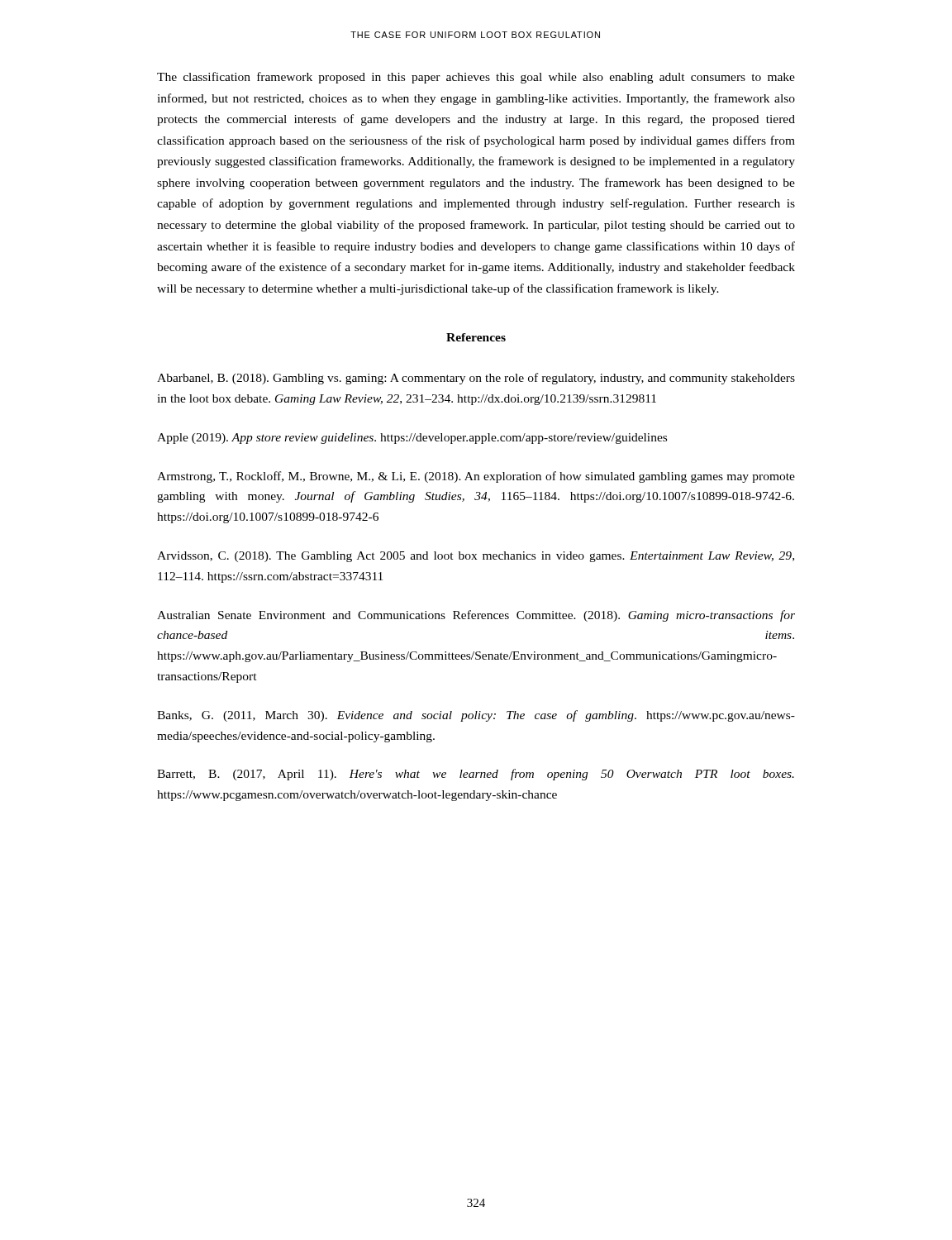This screenshot has width=952, height=1240.
Task: Where does it say "Apple (2019). App store review guidelines. https://developer.apple.com/app-store/review/guidelines"?
Action: (x=412, y=437)
